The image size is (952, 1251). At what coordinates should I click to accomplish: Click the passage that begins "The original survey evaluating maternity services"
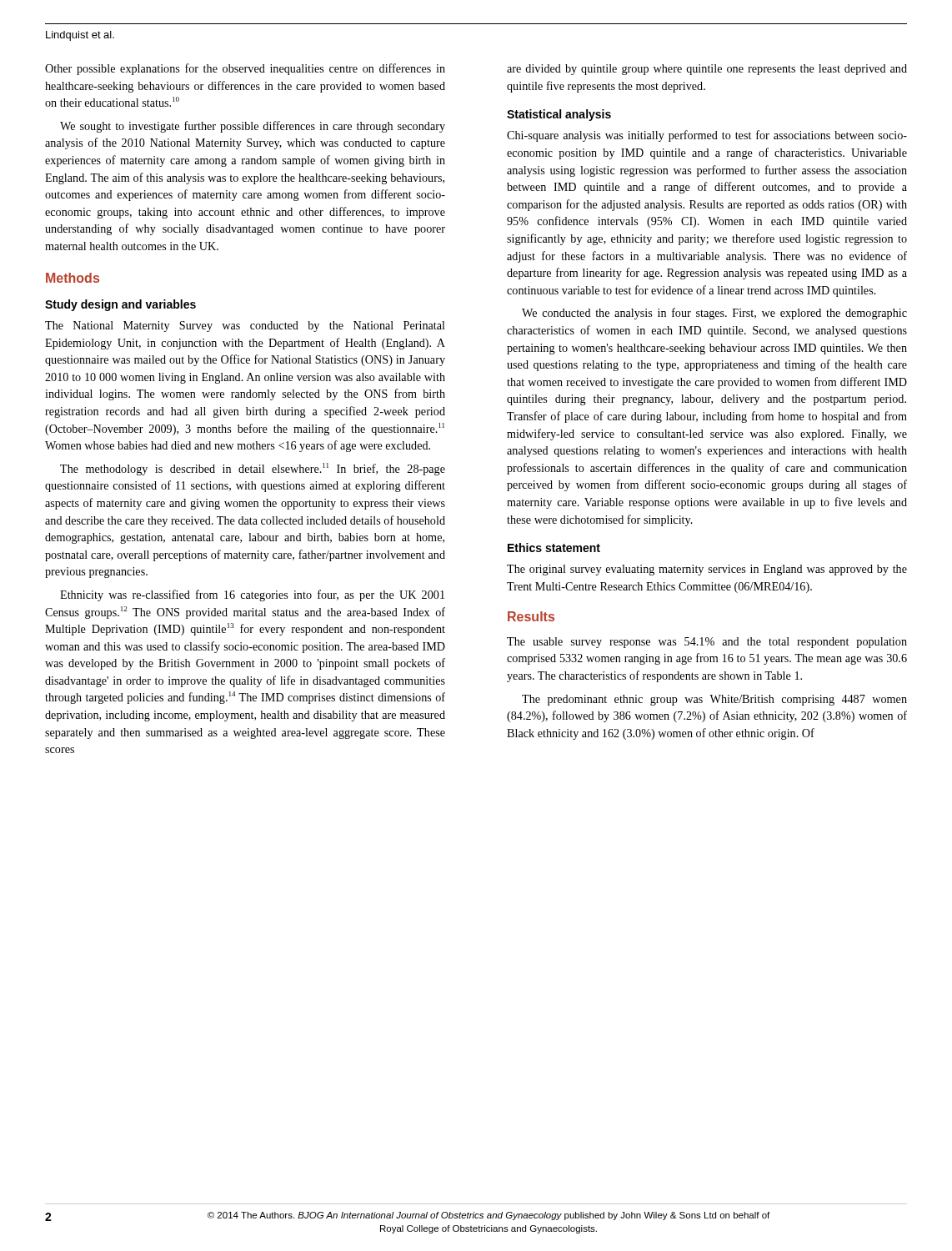(x=707, y=578)
